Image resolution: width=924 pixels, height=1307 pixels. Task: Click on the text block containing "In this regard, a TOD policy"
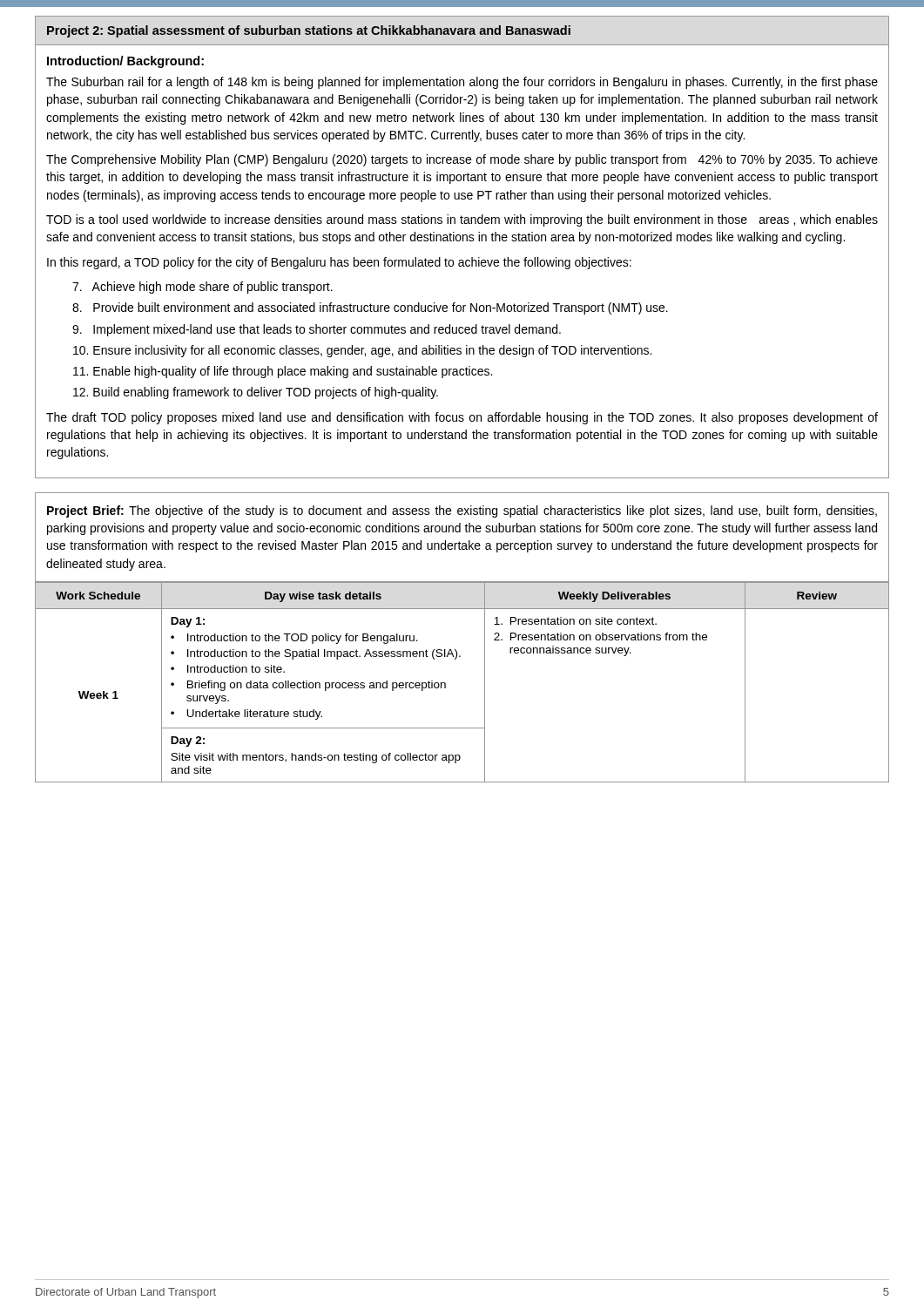(x=339, y=262)
